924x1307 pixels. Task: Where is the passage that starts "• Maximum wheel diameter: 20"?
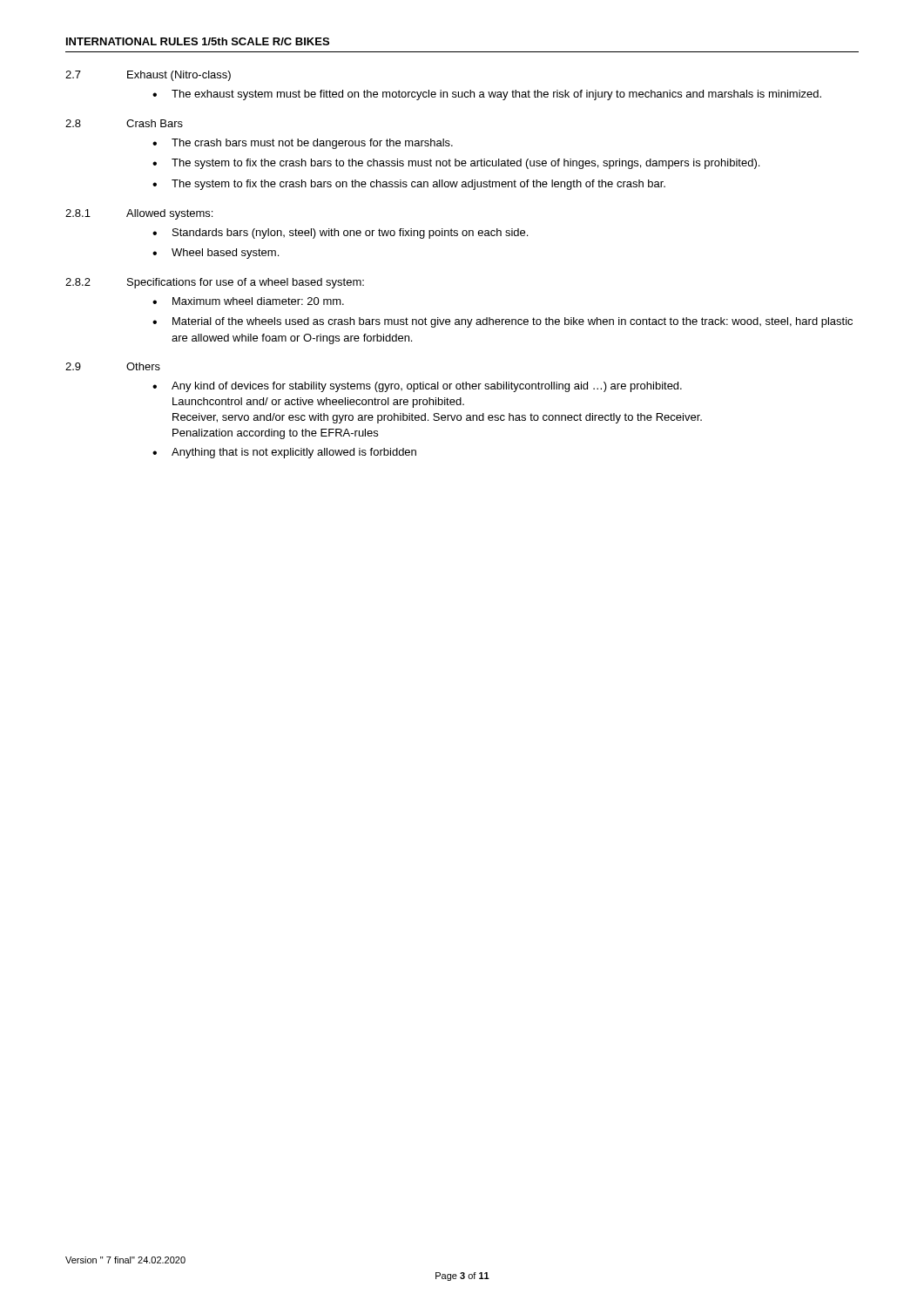(248, 301)
